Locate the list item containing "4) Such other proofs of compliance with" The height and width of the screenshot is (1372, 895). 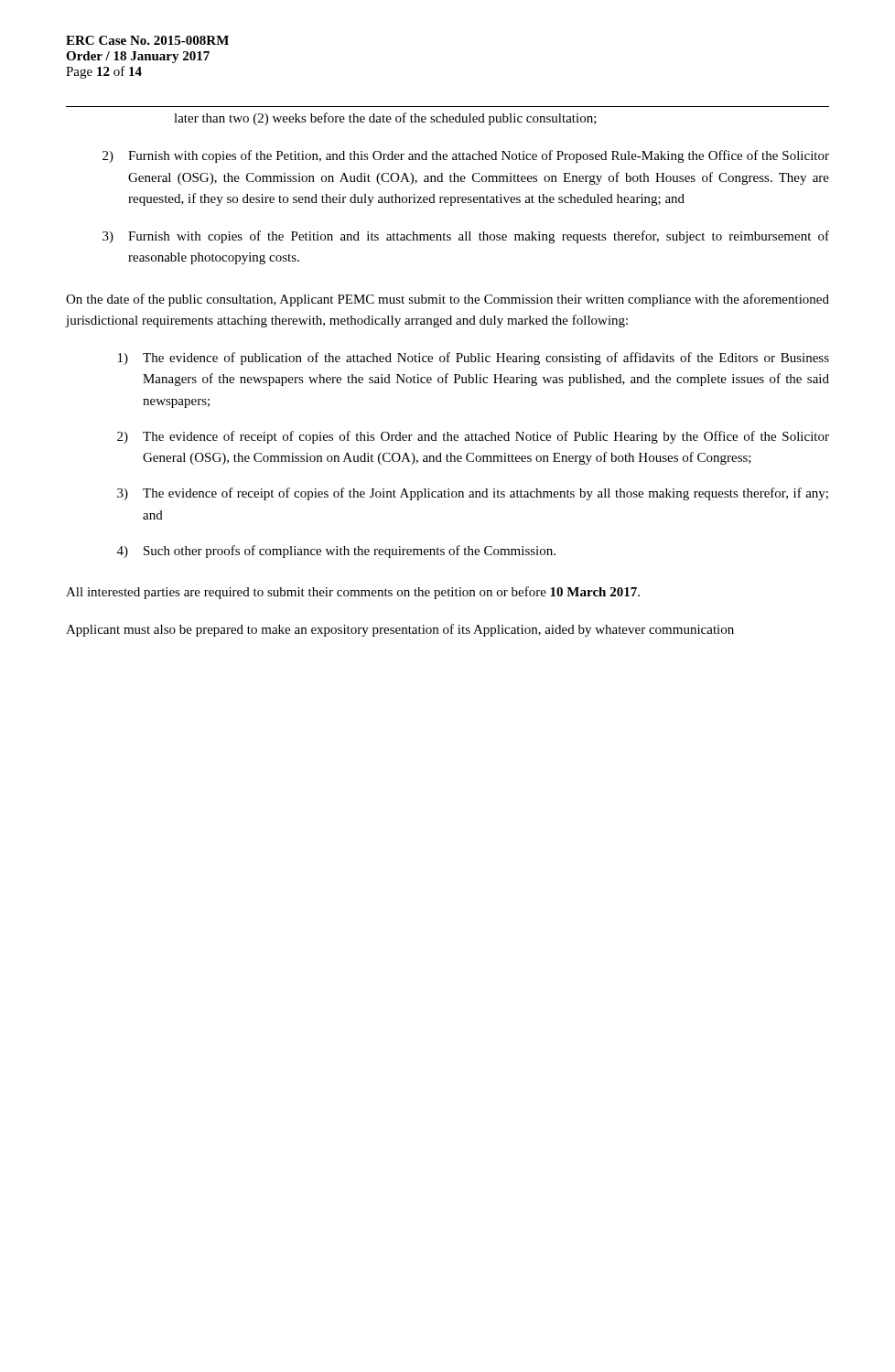tap(448, 551)
